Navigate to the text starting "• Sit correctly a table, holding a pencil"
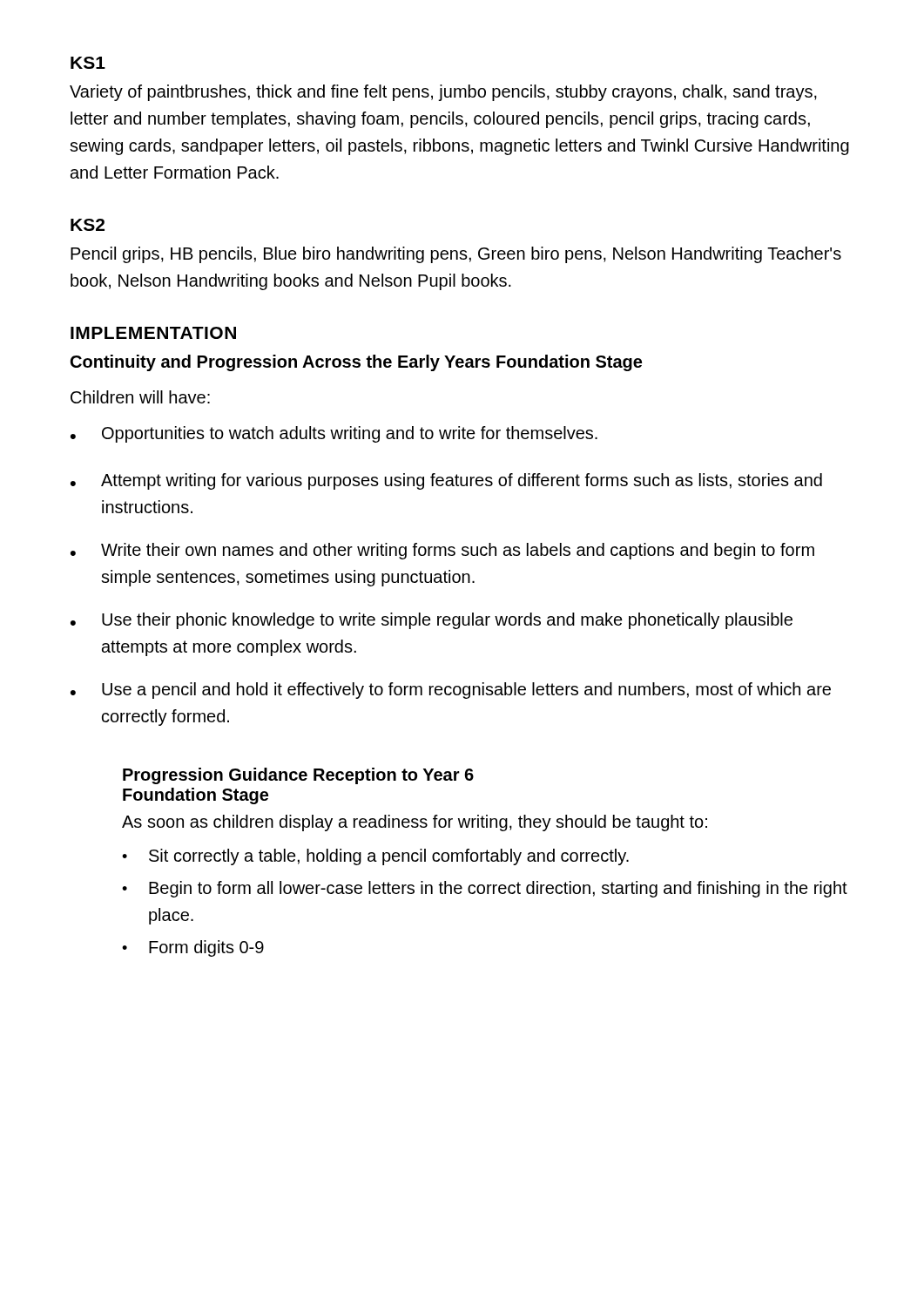 488,856
